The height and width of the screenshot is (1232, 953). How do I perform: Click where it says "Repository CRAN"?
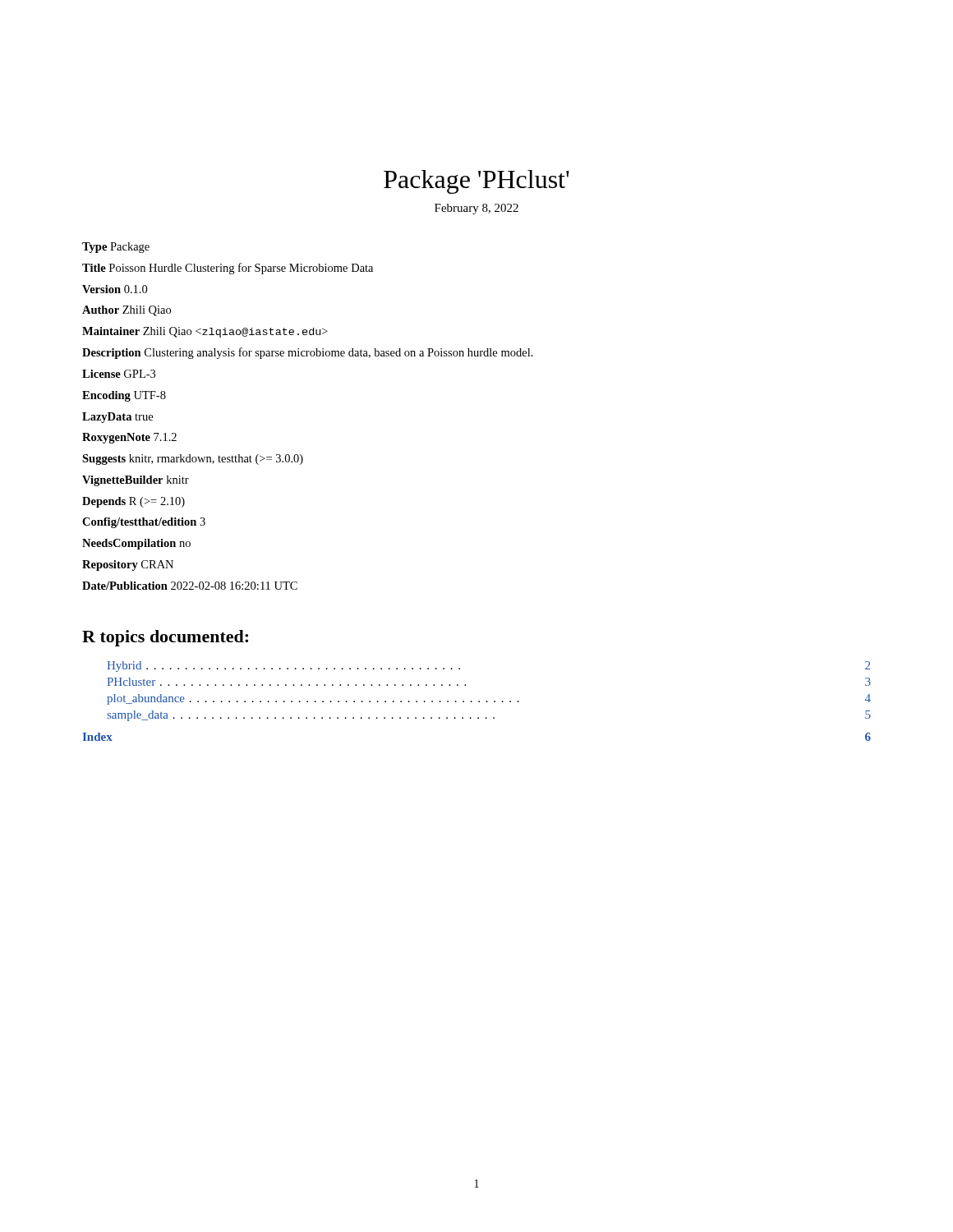coord(128,564)
